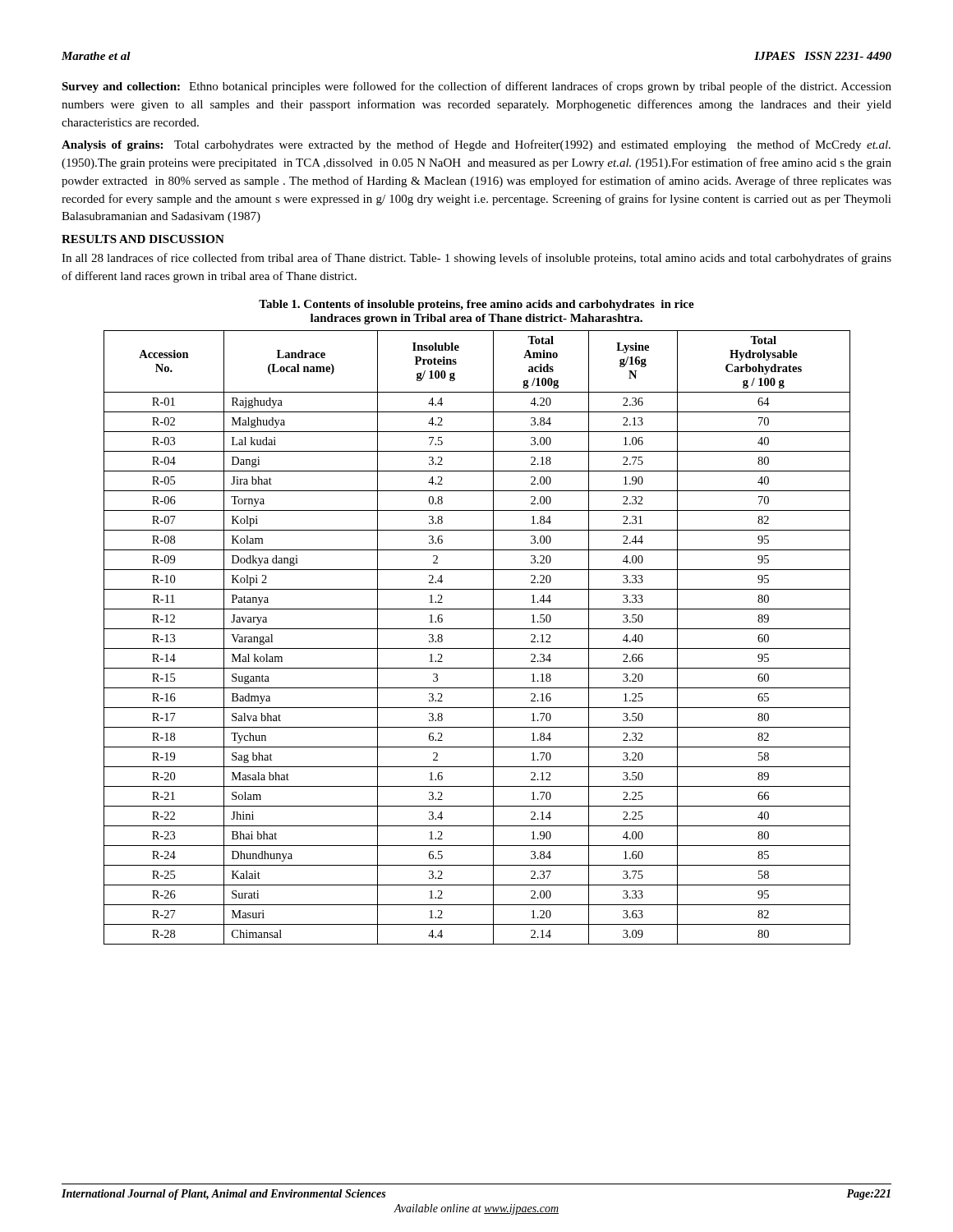This screenshot has height=1232, width=953.
Task: Locate the text block containing "Analysis of grains: Total carbohydrates were extracted"
Action: click(x=476, y=180)
